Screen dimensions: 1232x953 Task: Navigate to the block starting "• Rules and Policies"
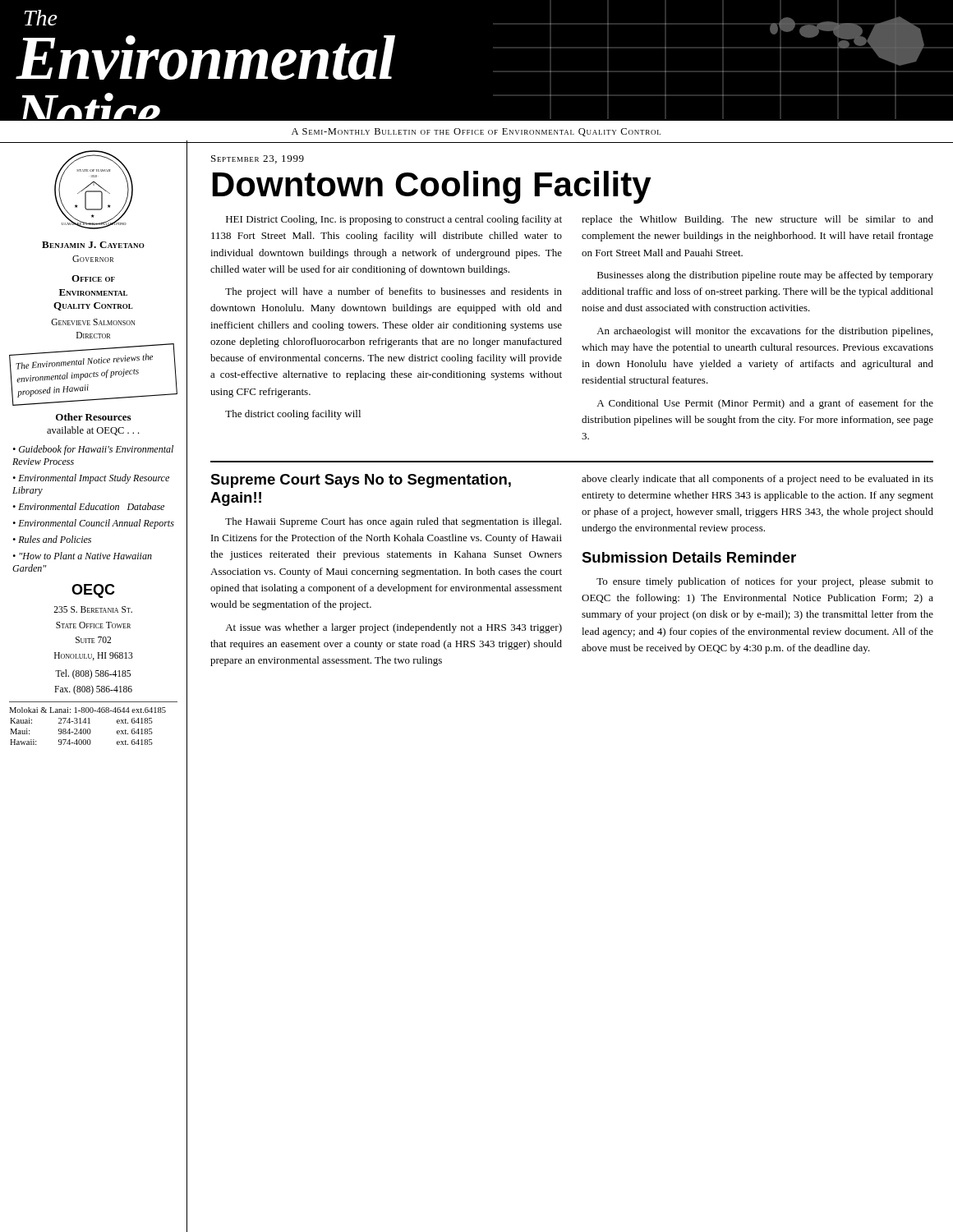point(52,540)
